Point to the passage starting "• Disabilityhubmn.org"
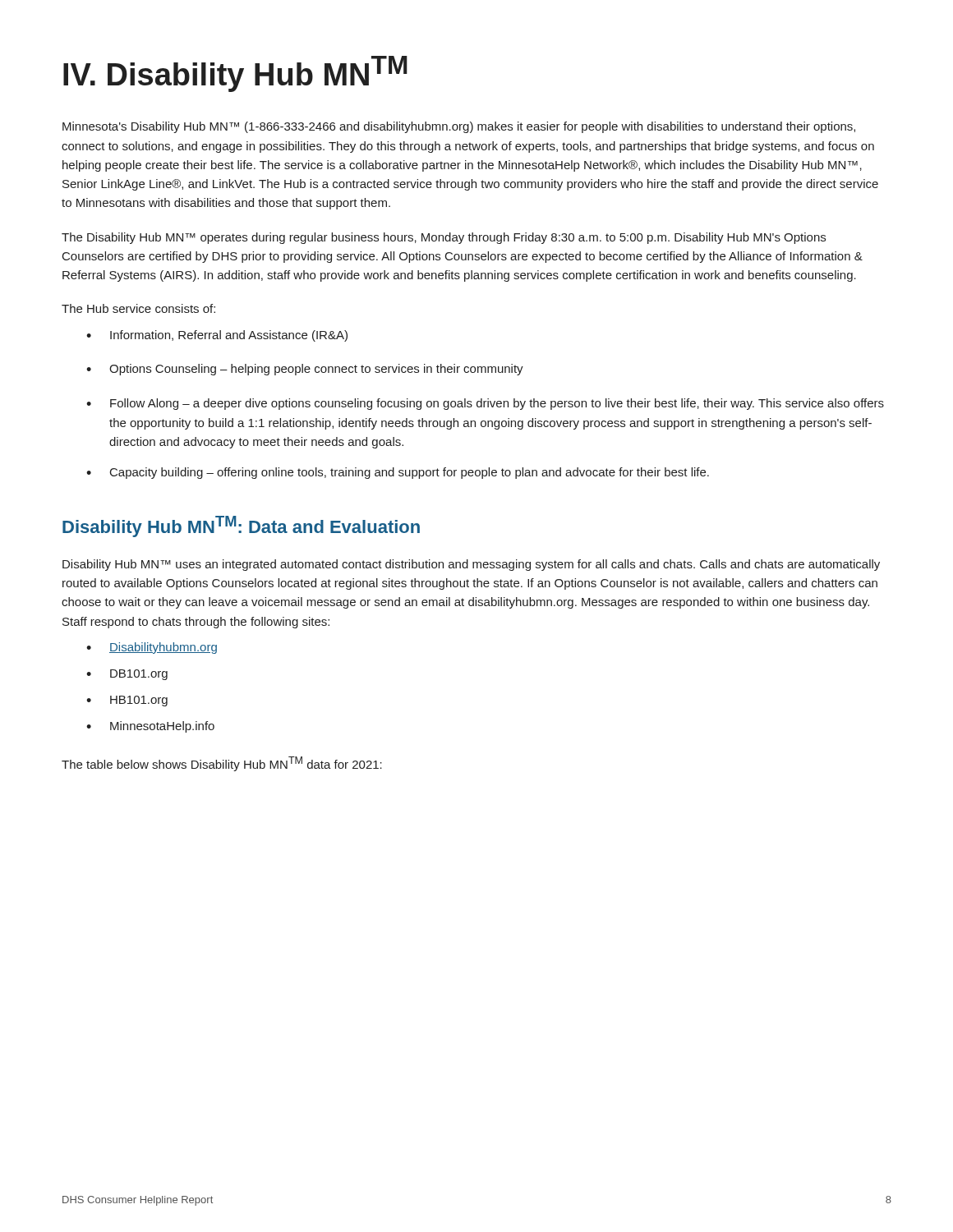This screenshot has height=1232, width=953. click(x=152, y=649)
